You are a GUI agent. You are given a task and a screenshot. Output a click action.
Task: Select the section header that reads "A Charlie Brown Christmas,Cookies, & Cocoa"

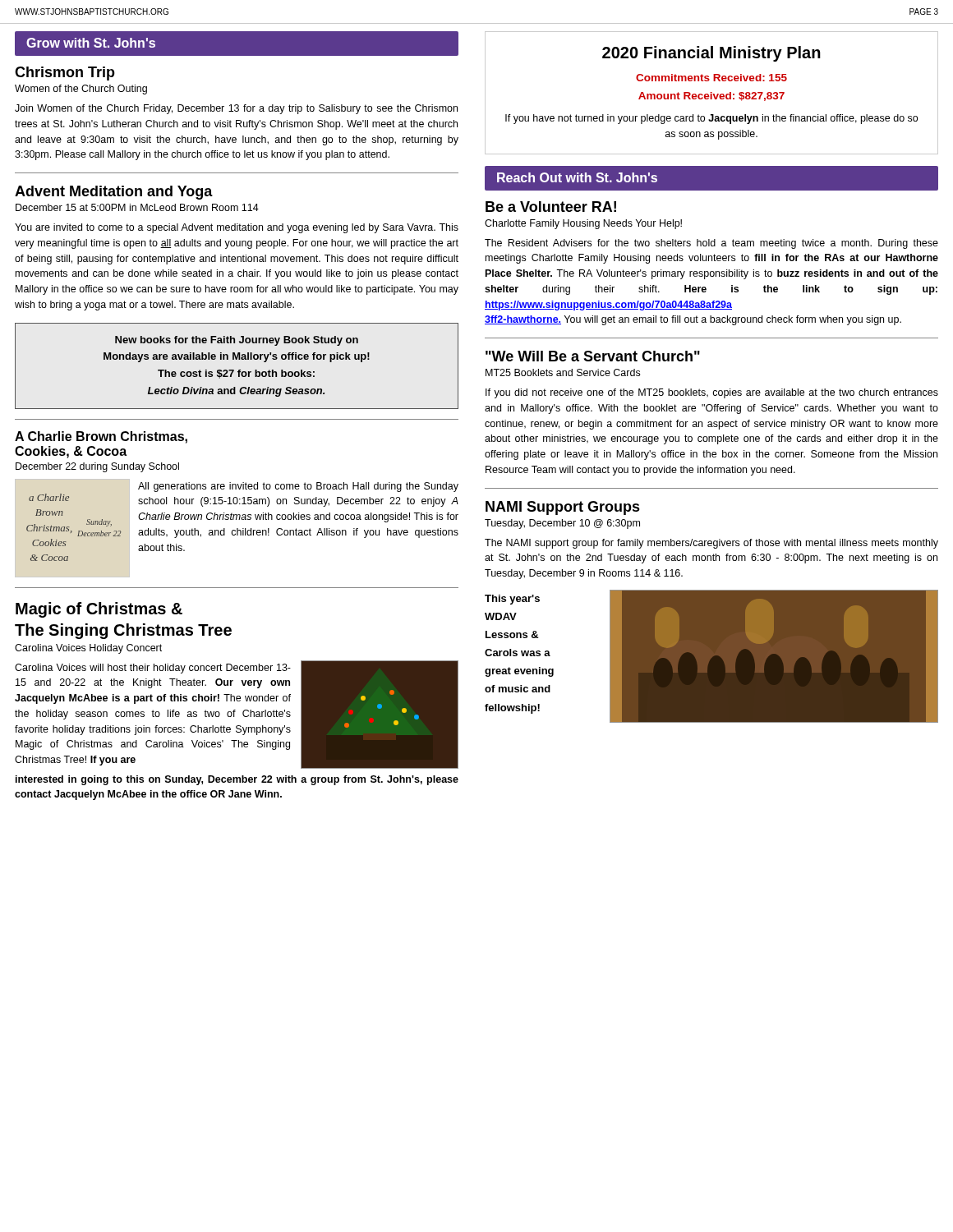101,444
